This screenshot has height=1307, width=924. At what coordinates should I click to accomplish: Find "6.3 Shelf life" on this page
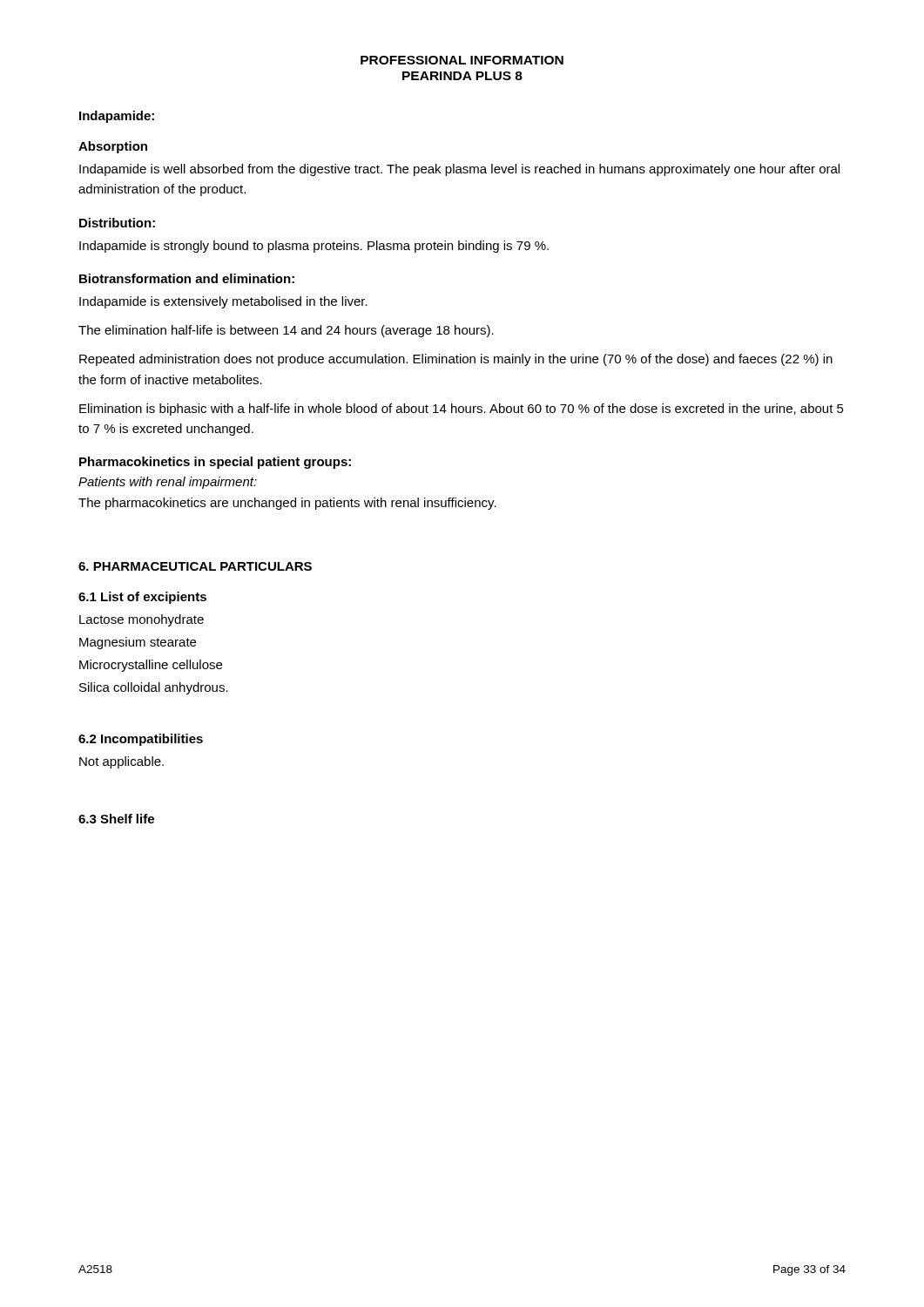[116, 818]
